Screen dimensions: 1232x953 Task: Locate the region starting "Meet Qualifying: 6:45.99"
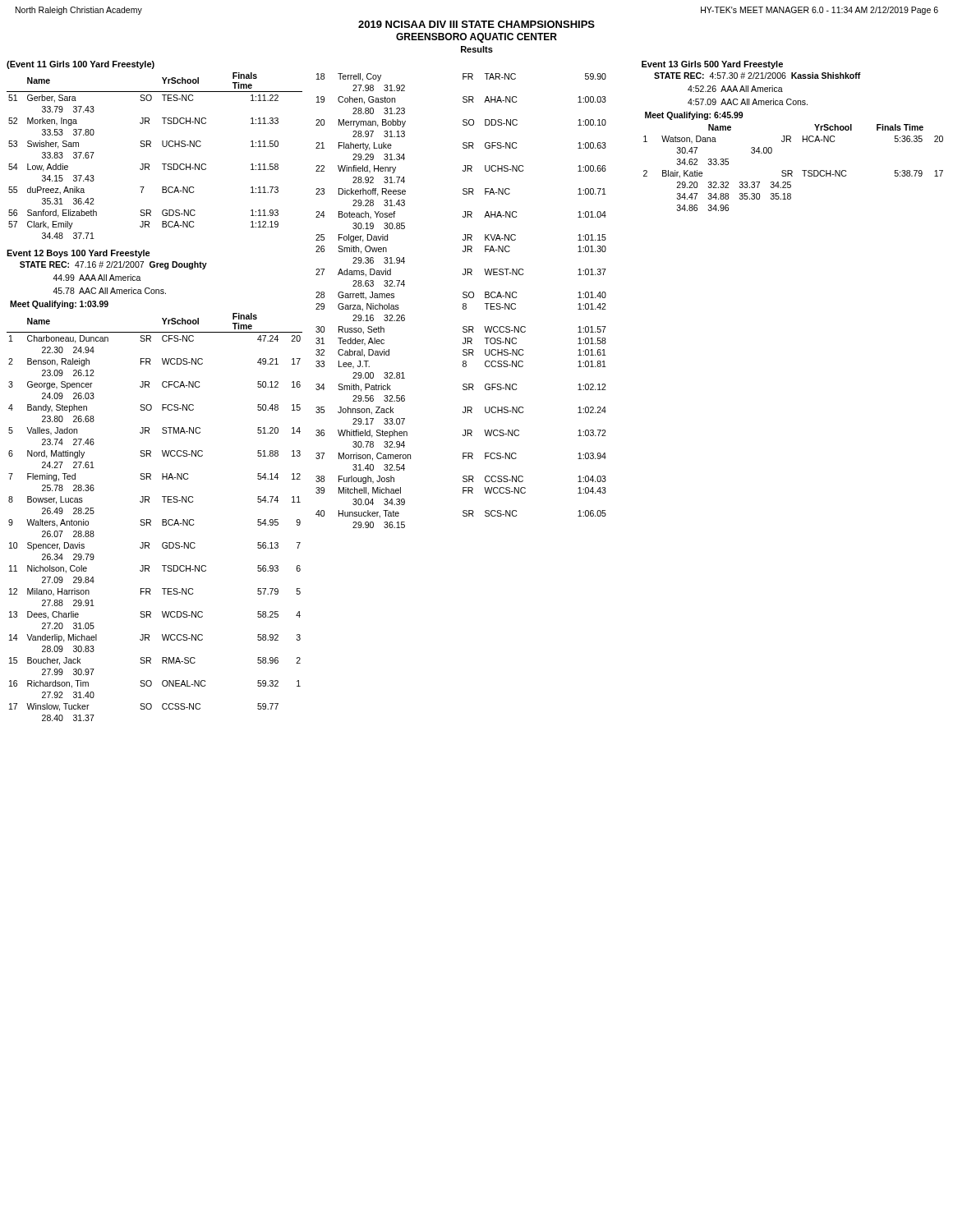694,115
